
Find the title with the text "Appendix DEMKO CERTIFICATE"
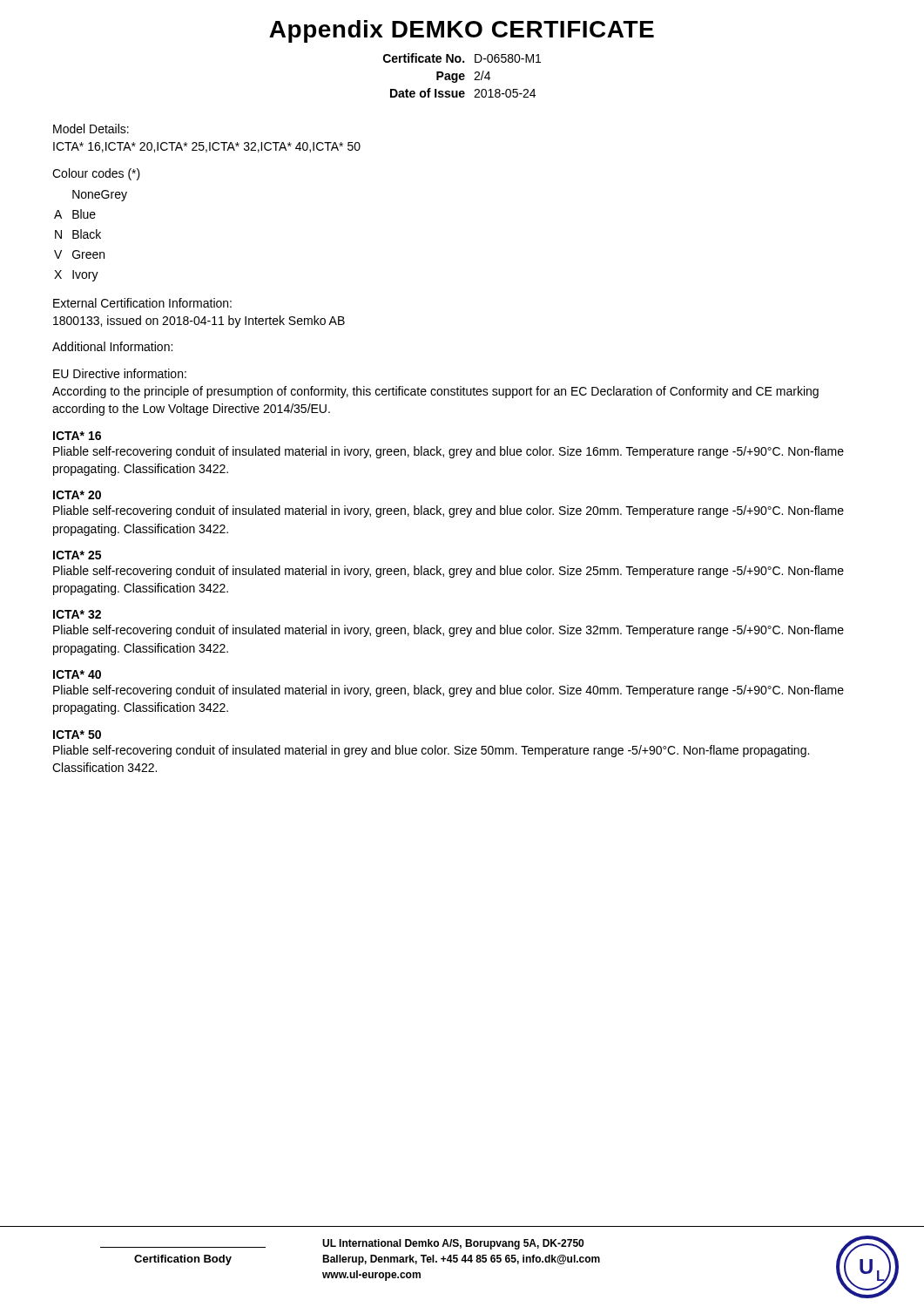[x=462, y=29]
